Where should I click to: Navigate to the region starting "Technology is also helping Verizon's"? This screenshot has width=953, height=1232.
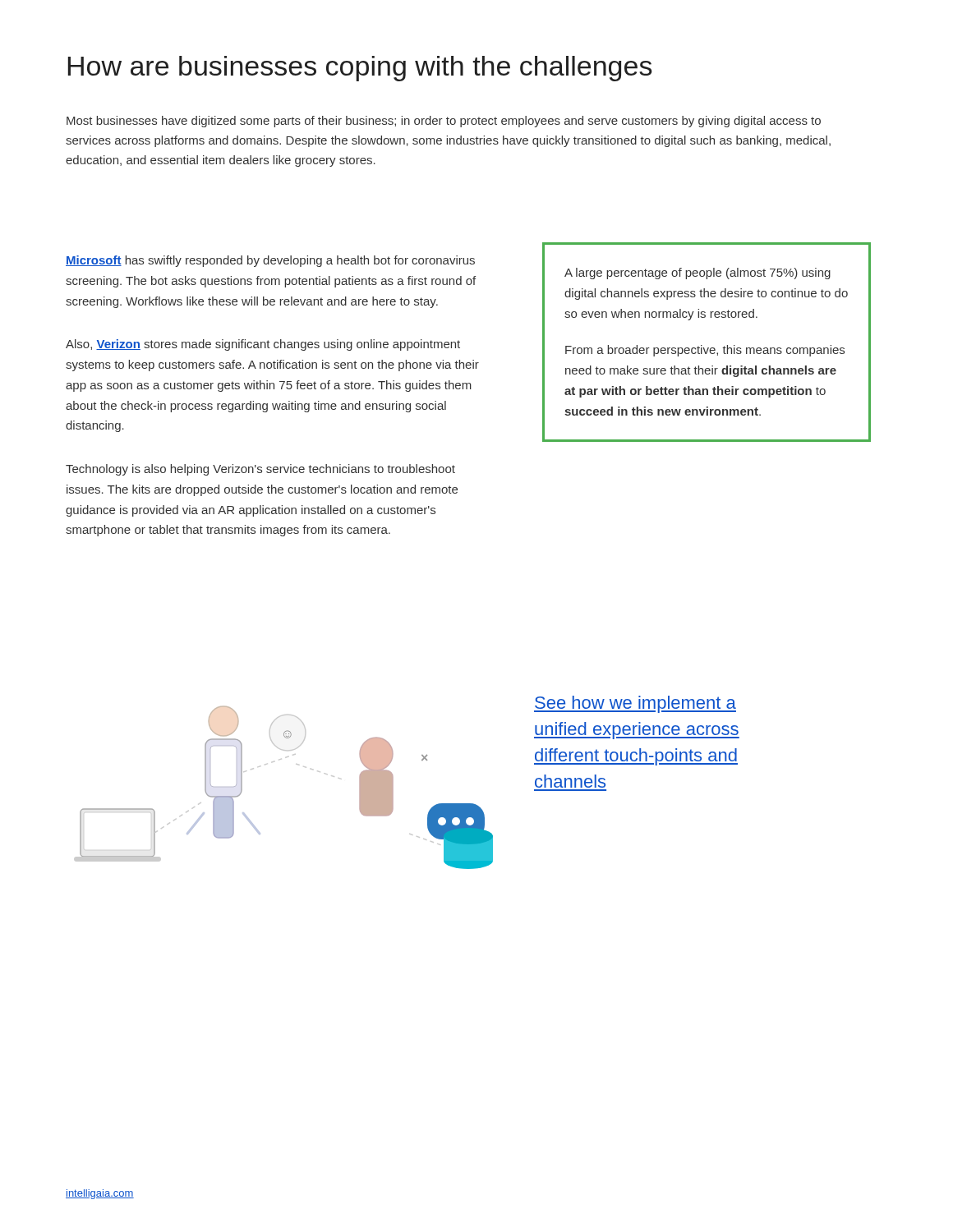pyautogui.click(x=262, y=499)
